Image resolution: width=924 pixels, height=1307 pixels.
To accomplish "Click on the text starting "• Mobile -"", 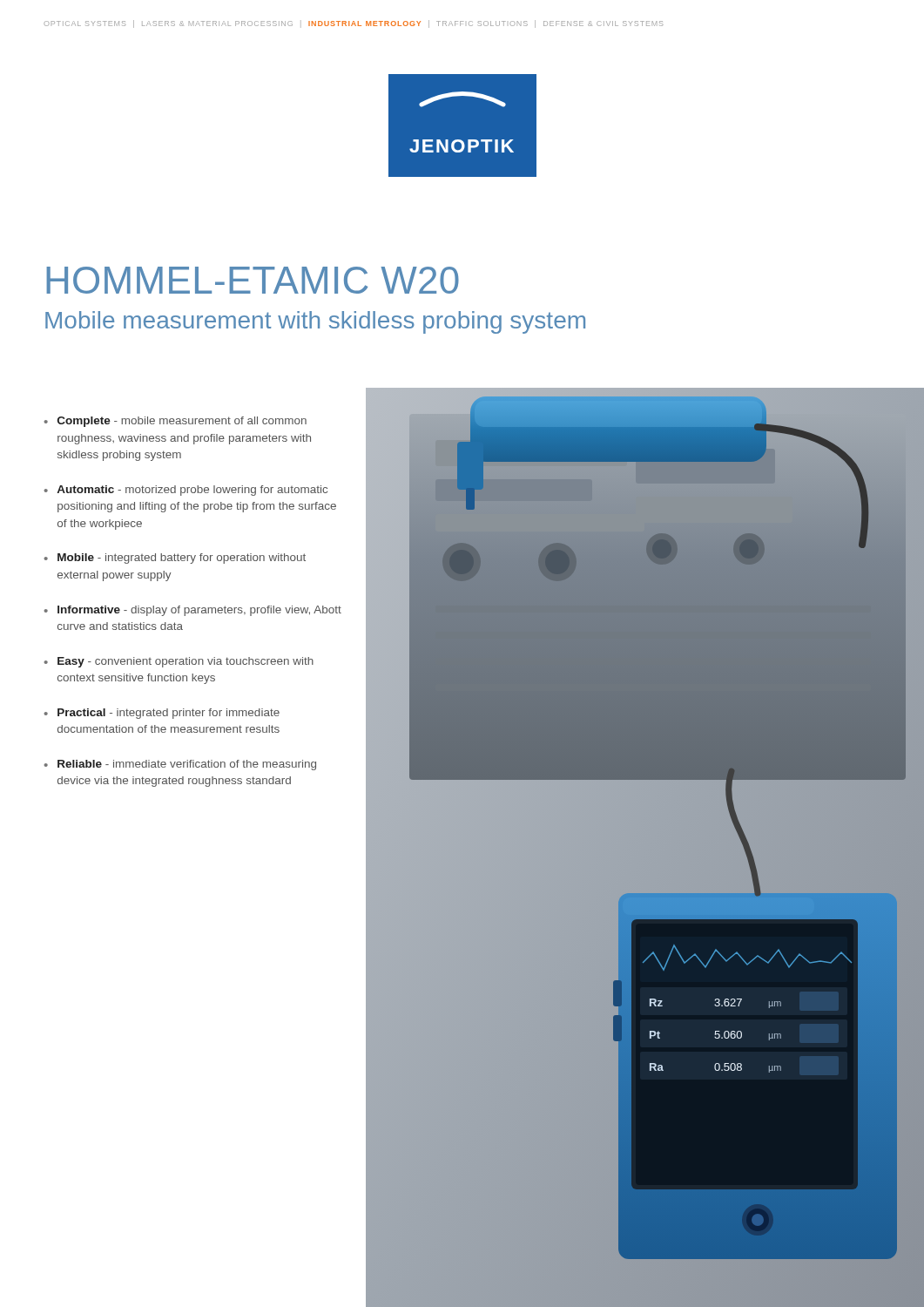I will (196, 566).
